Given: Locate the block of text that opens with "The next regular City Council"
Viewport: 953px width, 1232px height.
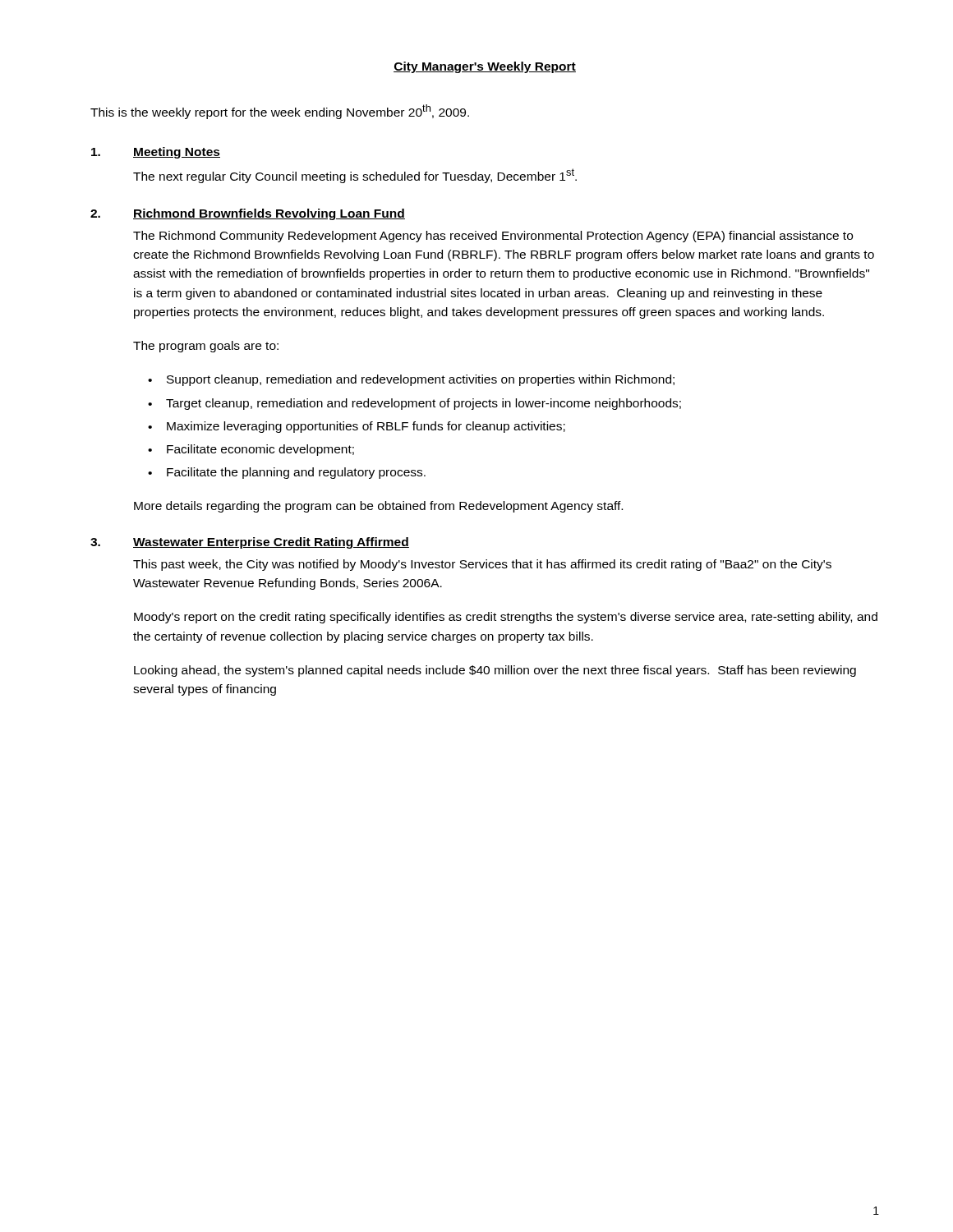Looking at the screenshot, I should (355, 175).
